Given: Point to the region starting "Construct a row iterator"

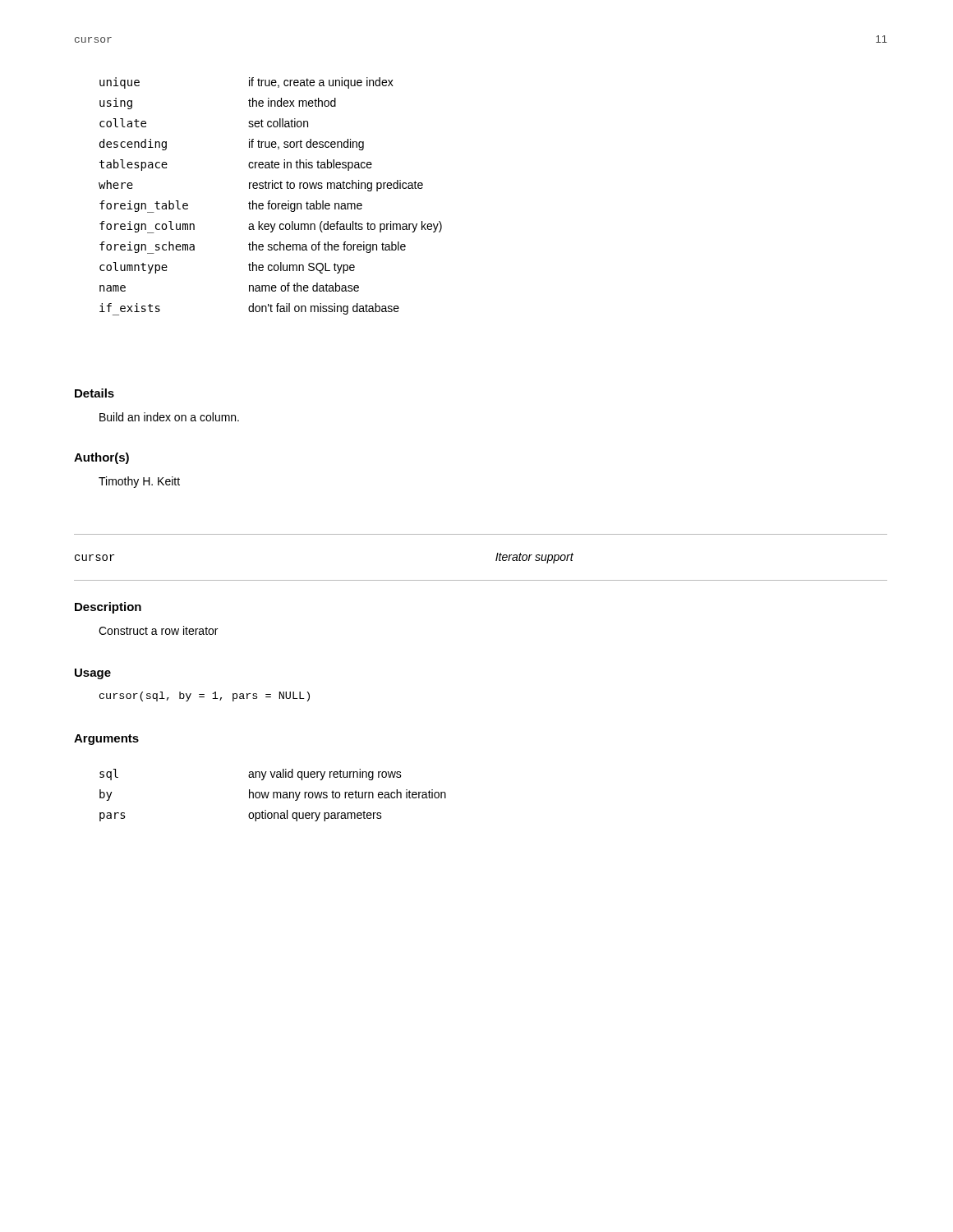Looking at the screenshot, I should pos(158,631).
